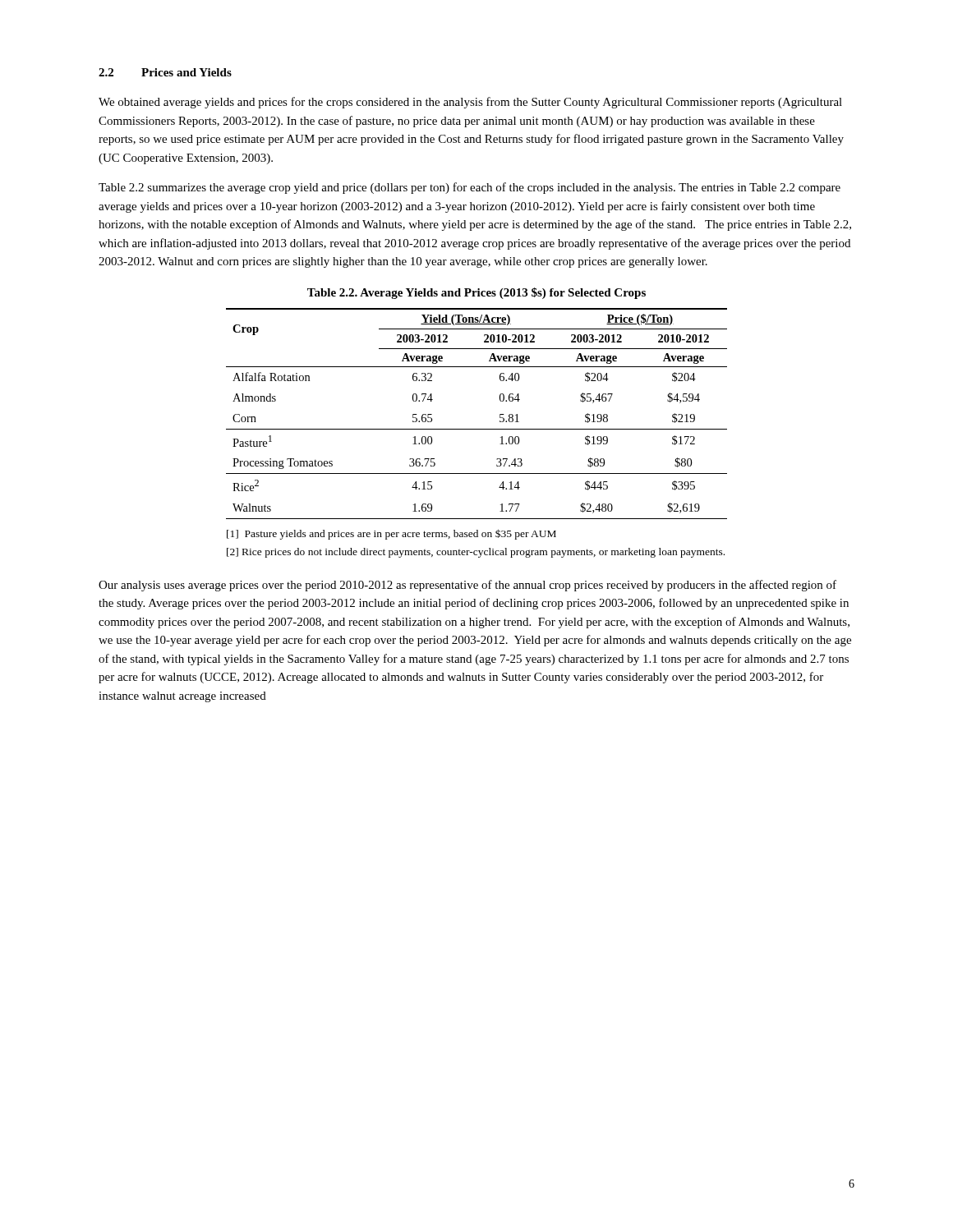Click on the text block containing "Our analysis uses average"
Image resolution: width=953 pixels, height=1232 pixels.
coord(476,640)
